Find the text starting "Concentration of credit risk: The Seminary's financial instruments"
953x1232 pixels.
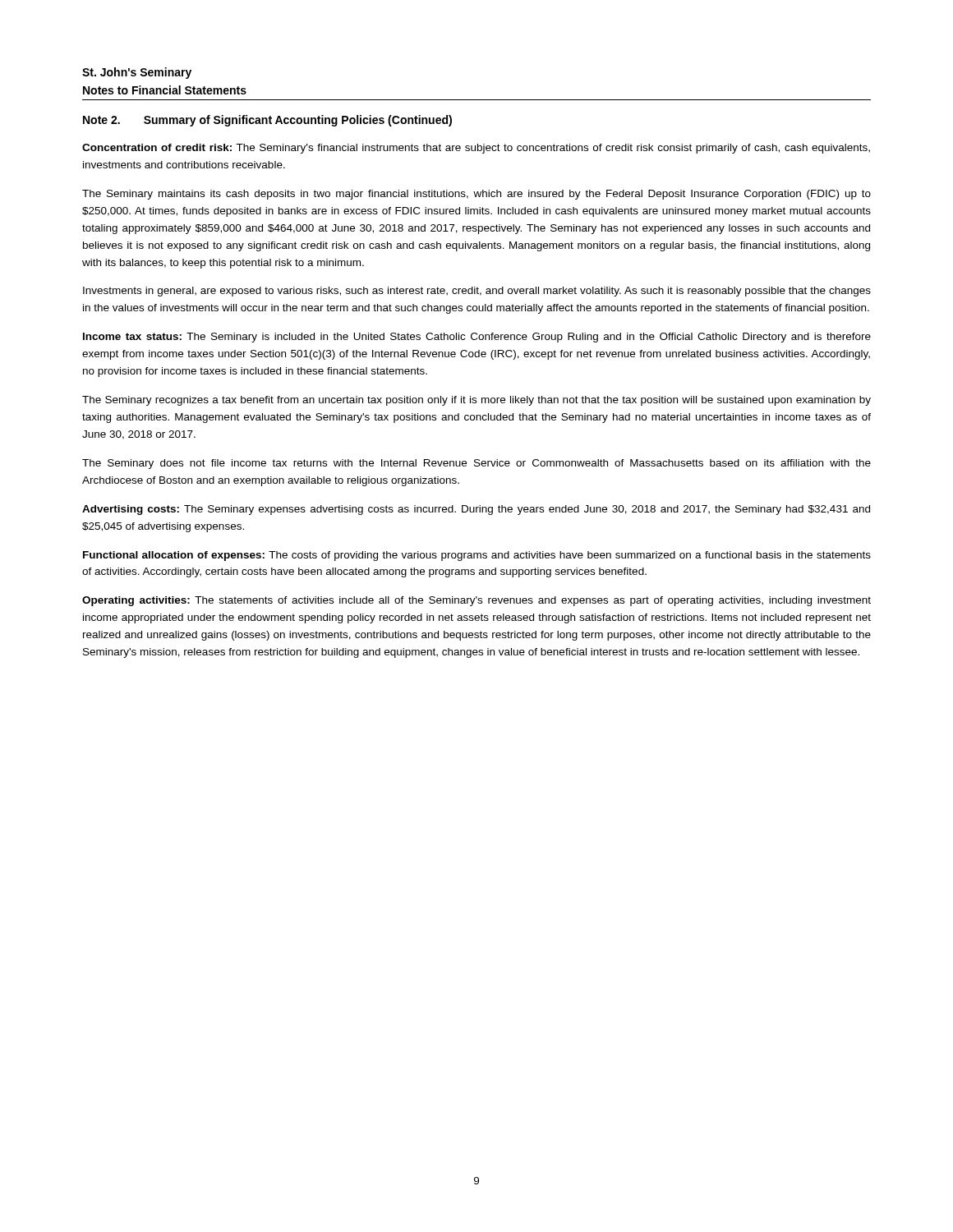(476, 156)
